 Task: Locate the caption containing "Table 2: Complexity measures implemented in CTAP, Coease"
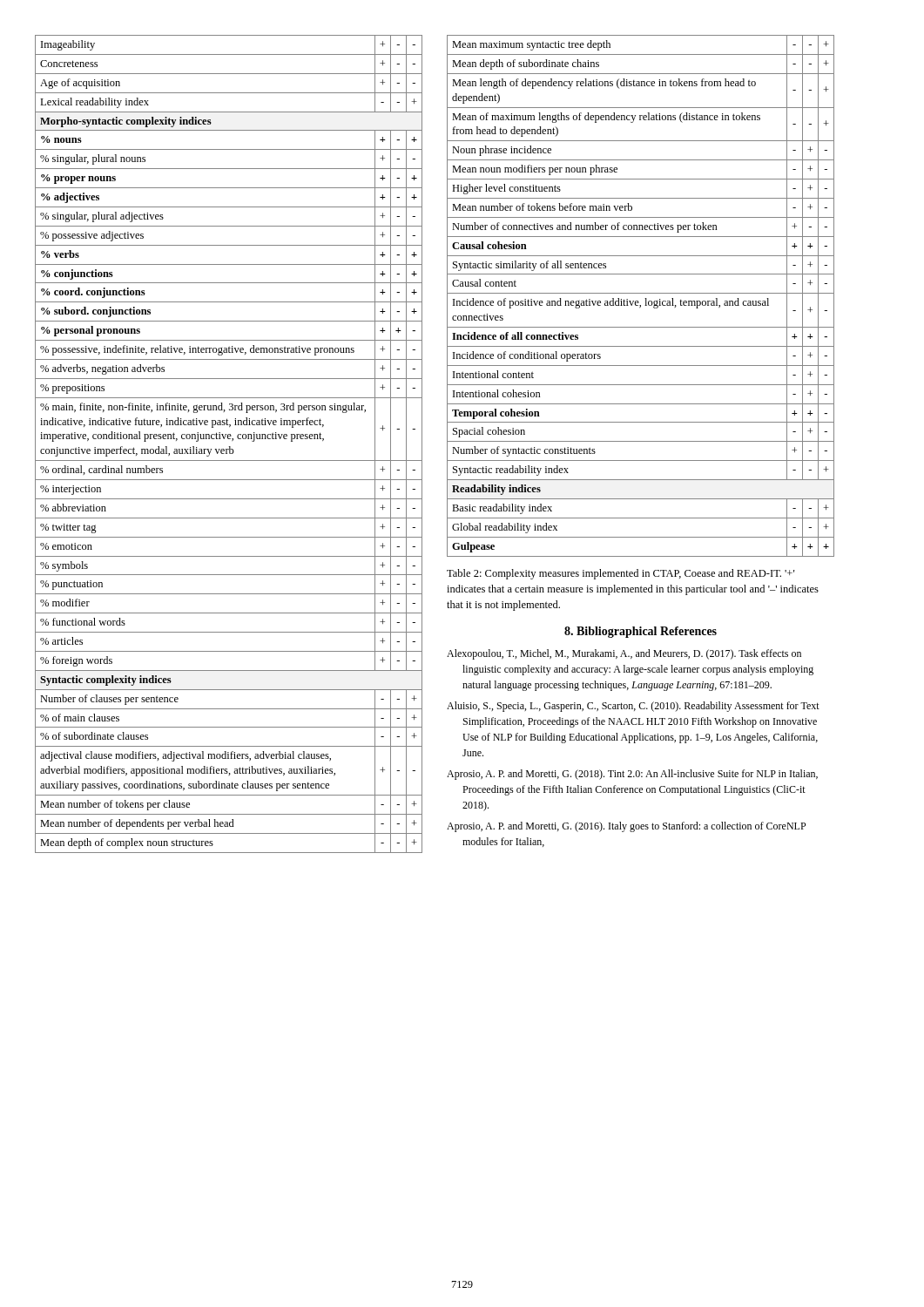633,589
